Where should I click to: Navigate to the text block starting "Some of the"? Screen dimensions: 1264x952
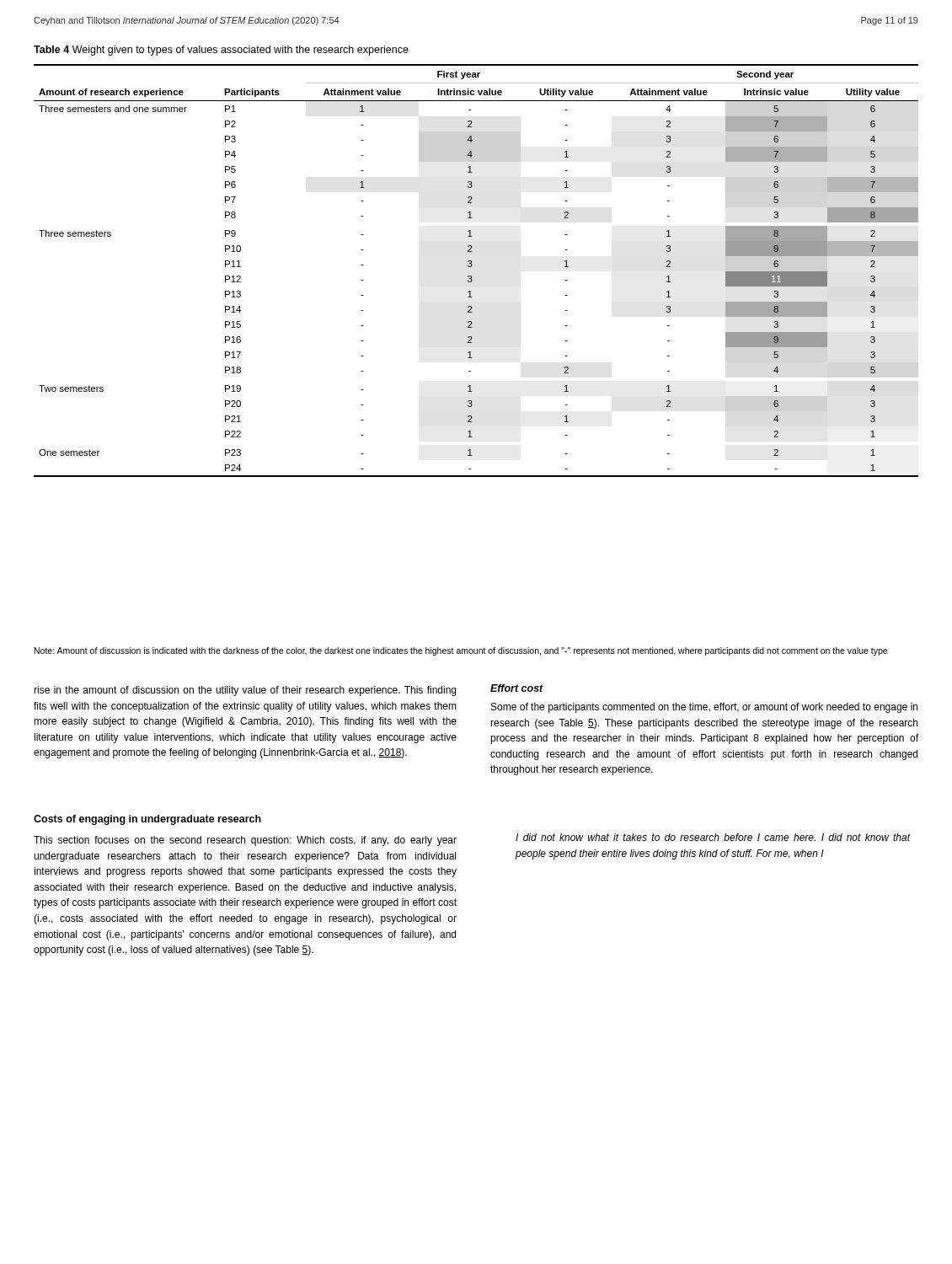(x=704, y=738)
